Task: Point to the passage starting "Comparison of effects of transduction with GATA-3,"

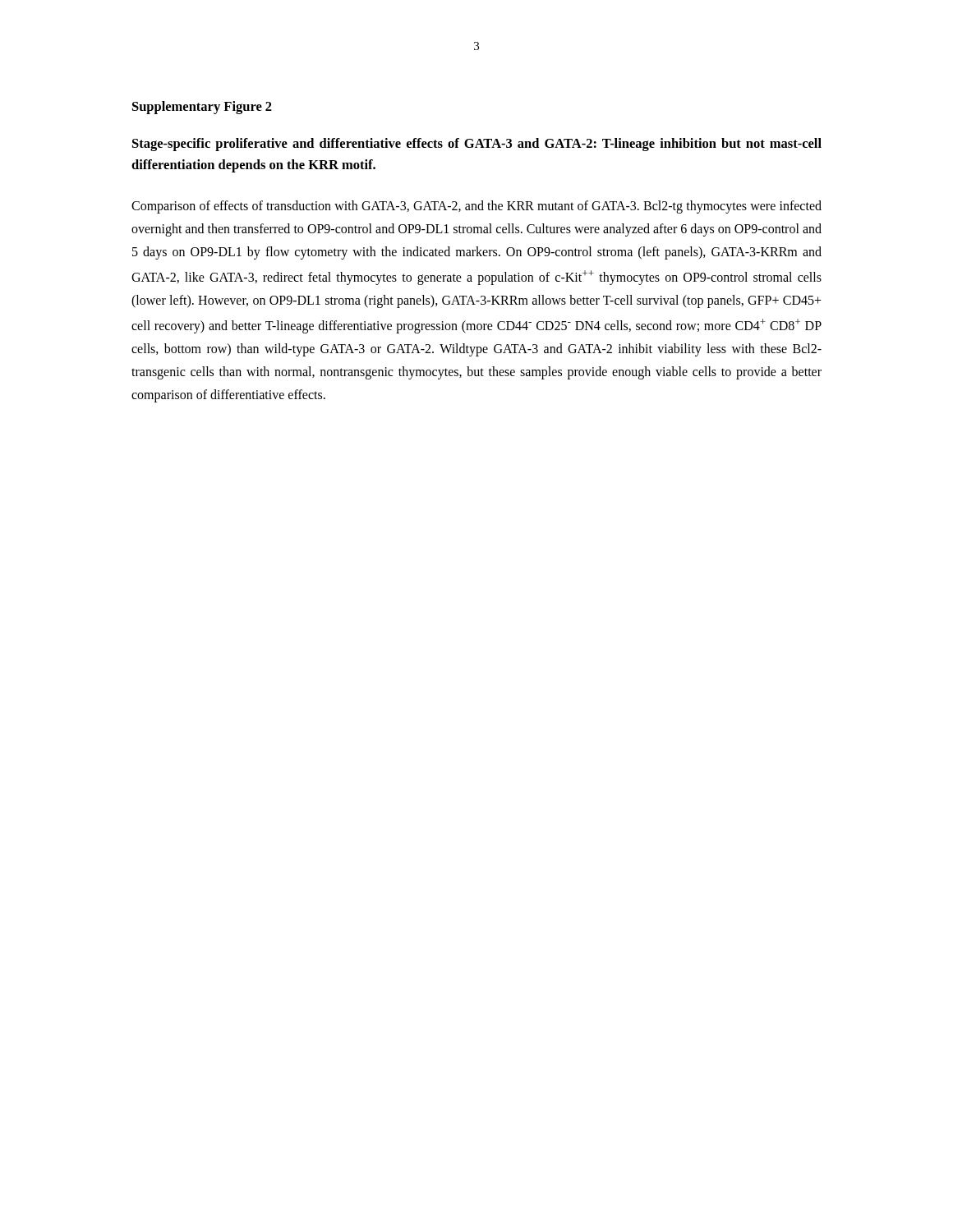Action: 476,300
